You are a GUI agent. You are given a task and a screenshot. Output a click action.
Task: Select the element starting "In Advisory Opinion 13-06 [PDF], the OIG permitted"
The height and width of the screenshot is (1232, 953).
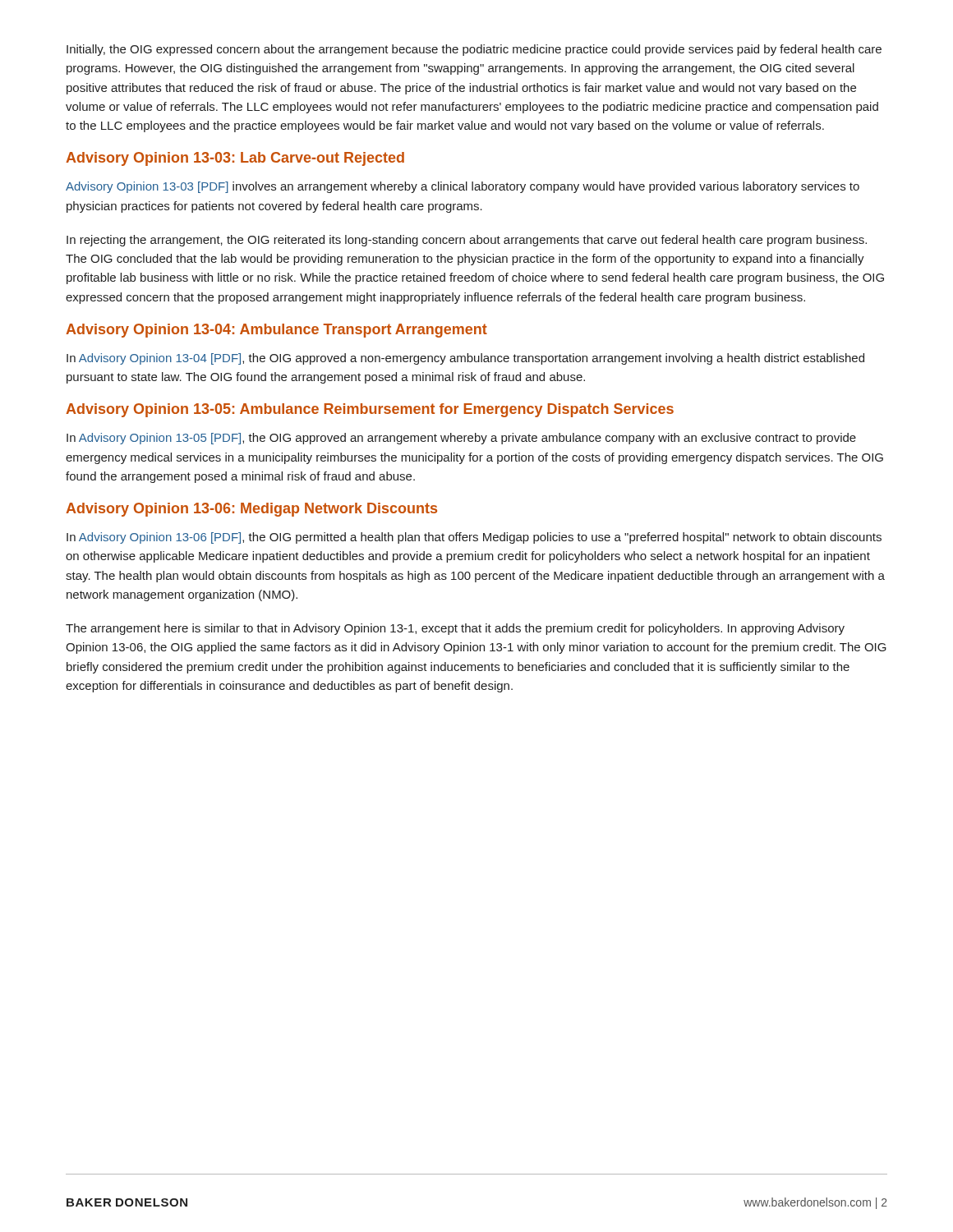pos(476,565)
